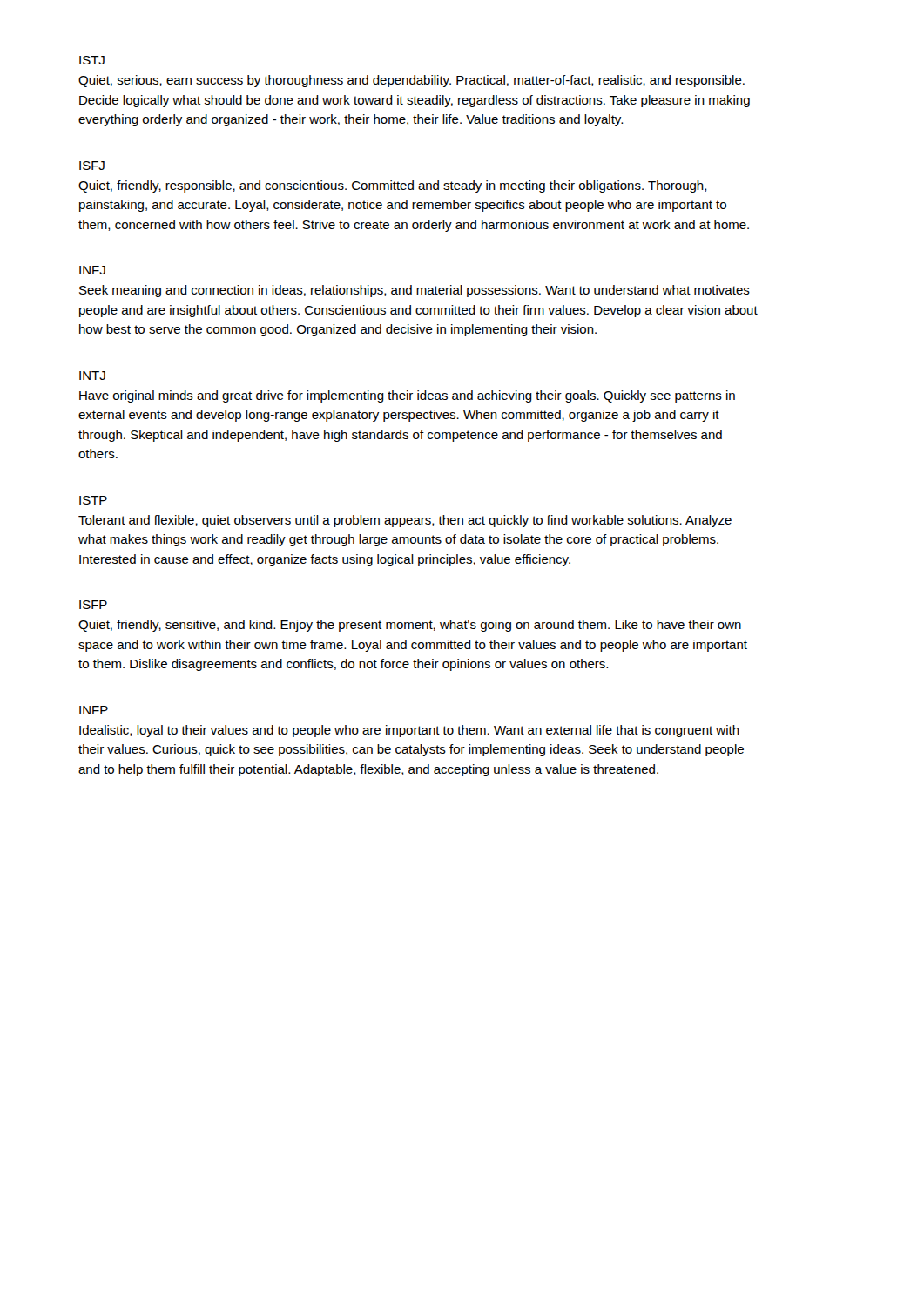Where is the passage that starts "Quiet, friendly, responsible, and"?
The image size is (924, 1307).
414,204
